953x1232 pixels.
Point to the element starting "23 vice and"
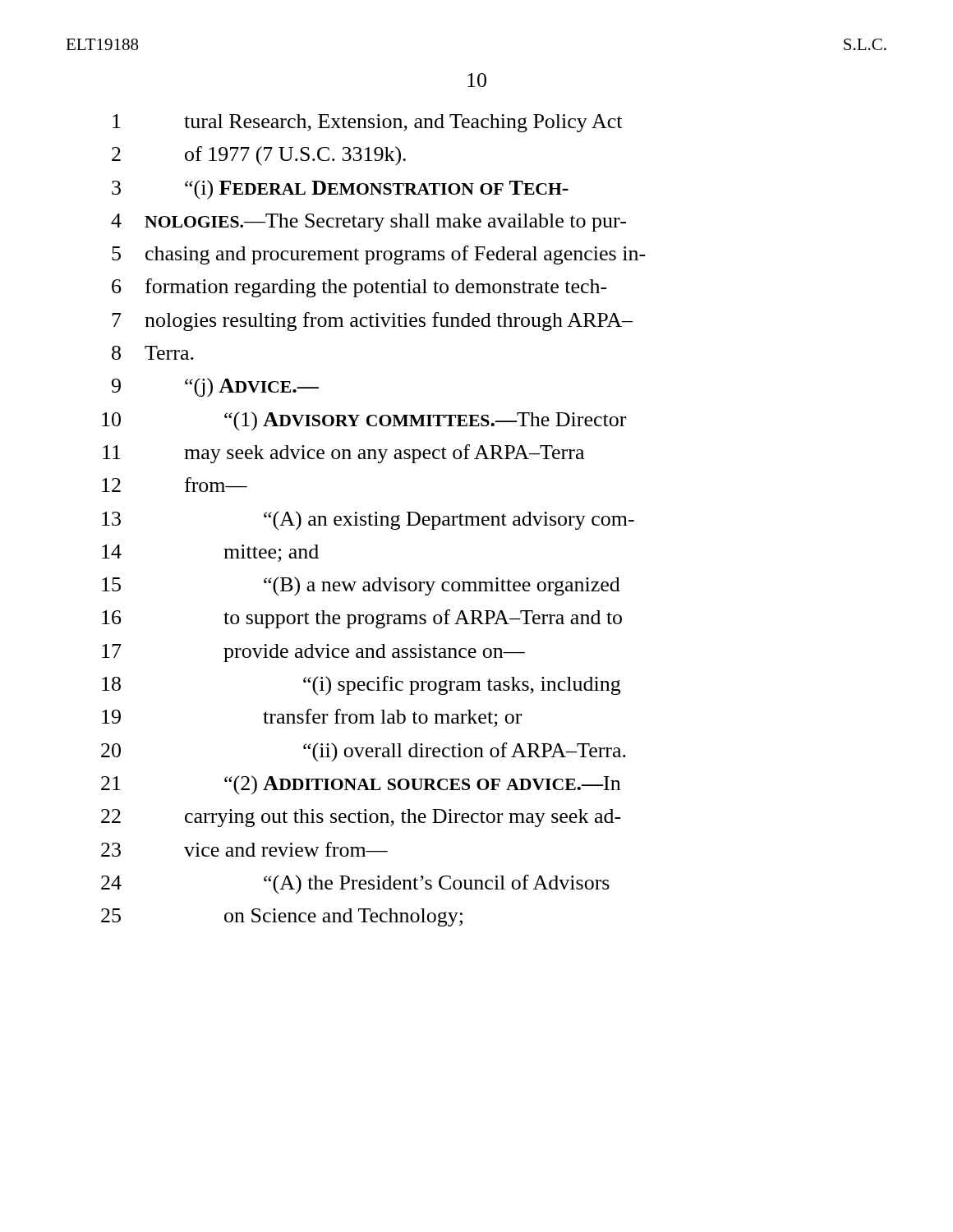(244, 849)
